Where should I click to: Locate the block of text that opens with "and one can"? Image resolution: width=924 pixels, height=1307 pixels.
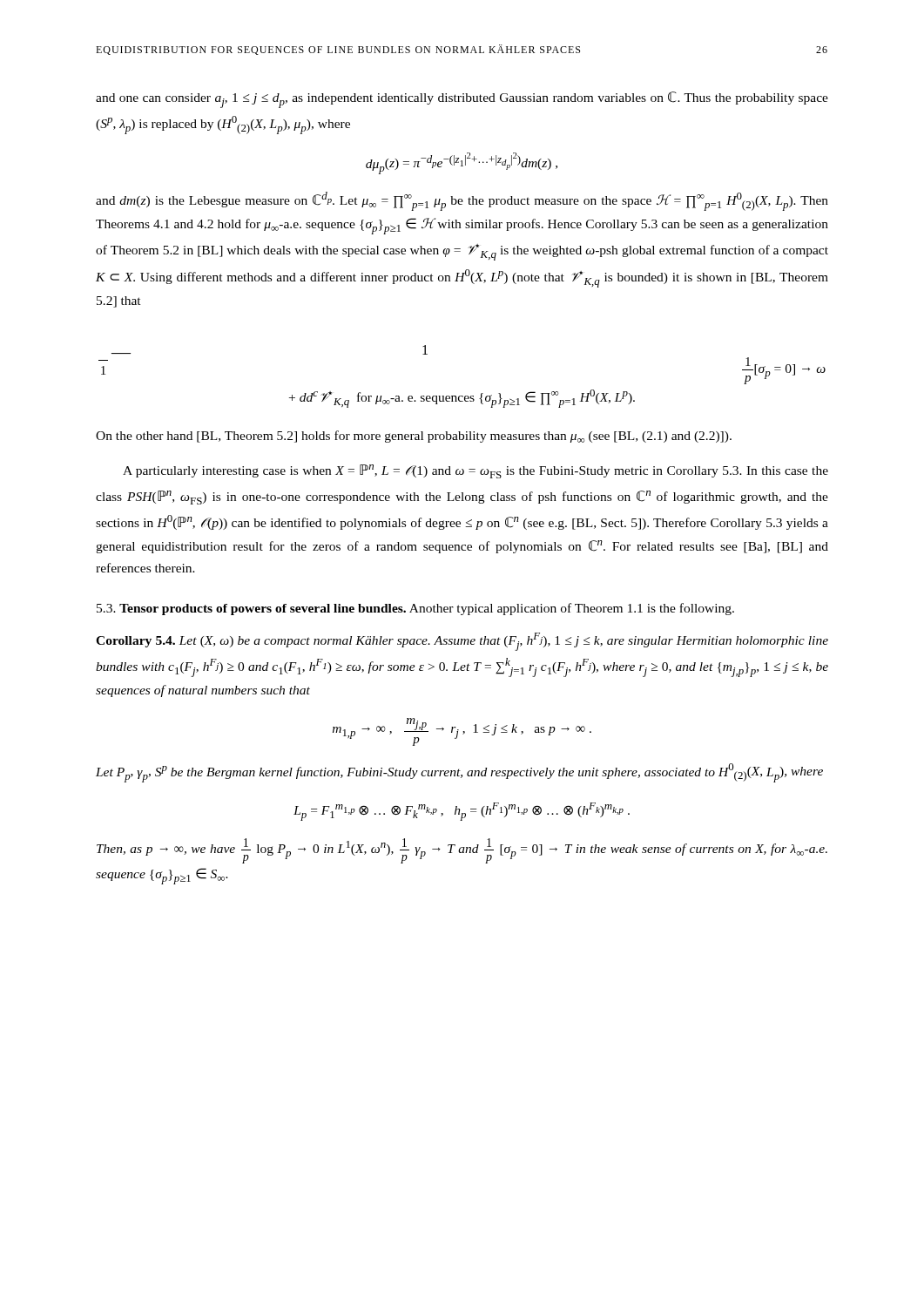(462, 112)
